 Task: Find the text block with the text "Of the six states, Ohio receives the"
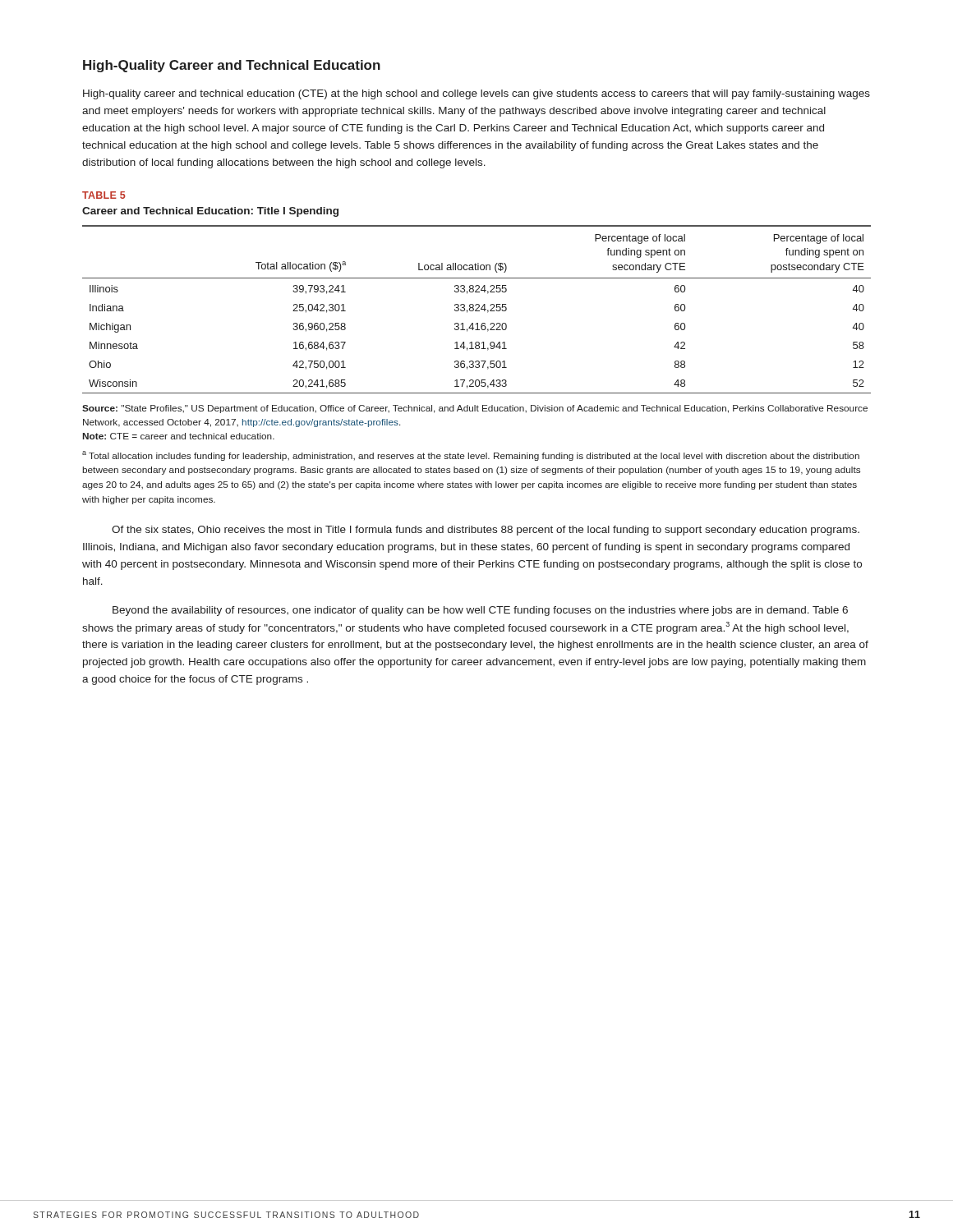click(472, 555)
